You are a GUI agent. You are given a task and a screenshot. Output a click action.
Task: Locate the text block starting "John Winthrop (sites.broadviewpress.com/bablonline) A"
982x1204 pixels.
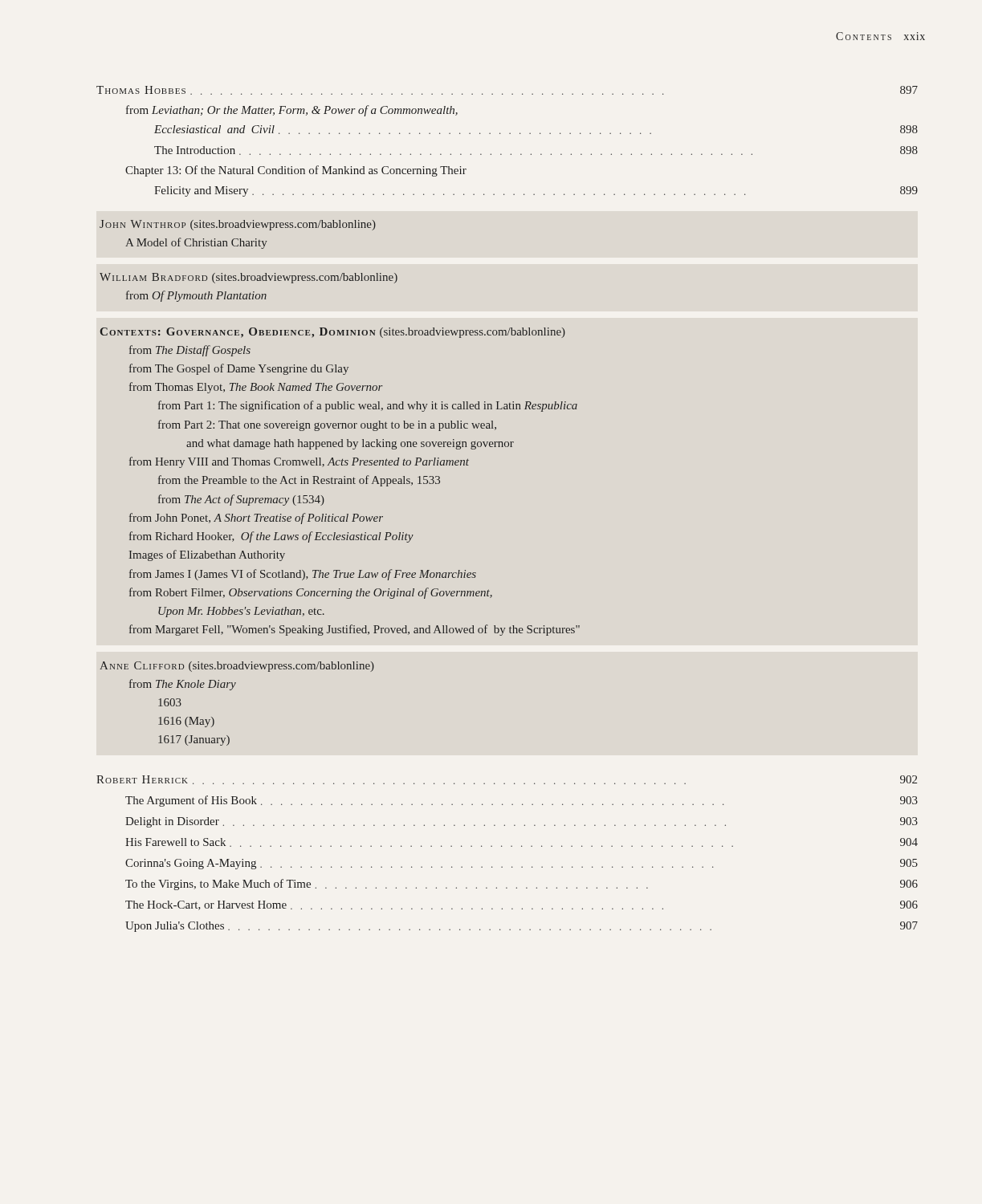[x=238, y=225]
